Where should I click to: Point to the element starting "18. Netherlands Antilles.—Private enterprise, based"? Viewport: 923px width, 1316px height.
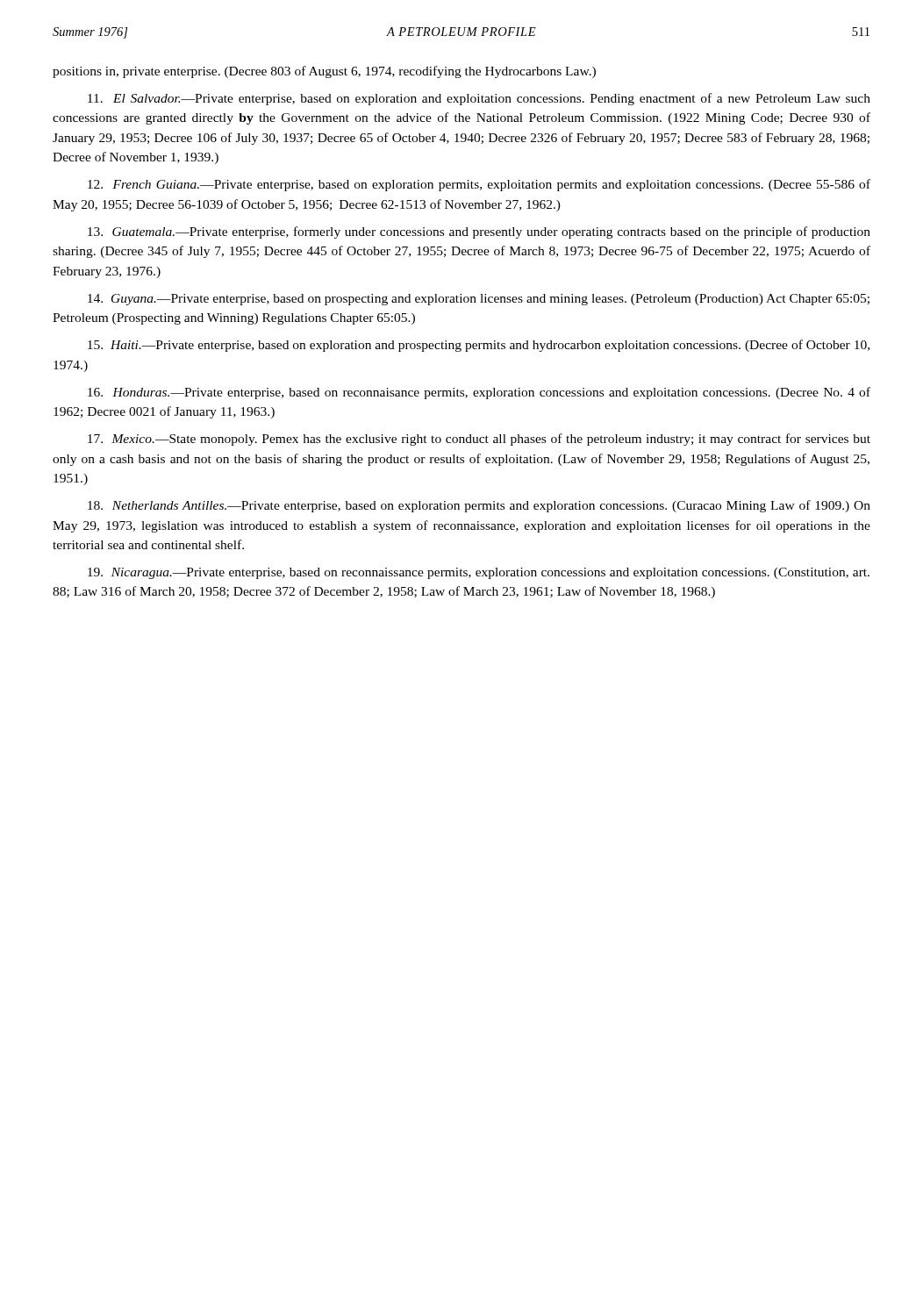pos(462,525)
